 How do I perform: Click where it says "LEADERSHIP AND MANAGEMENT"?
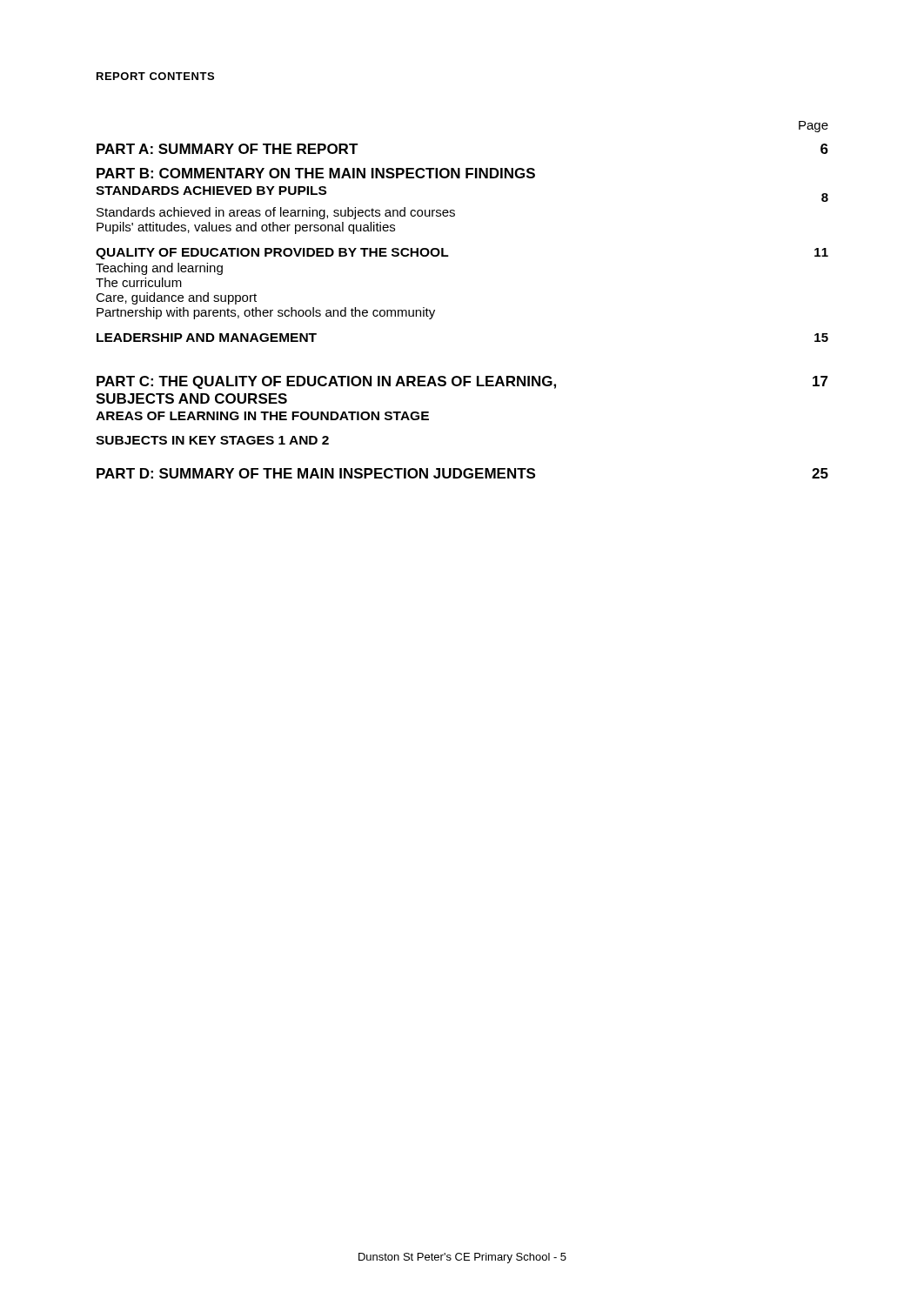coord(206,337)
